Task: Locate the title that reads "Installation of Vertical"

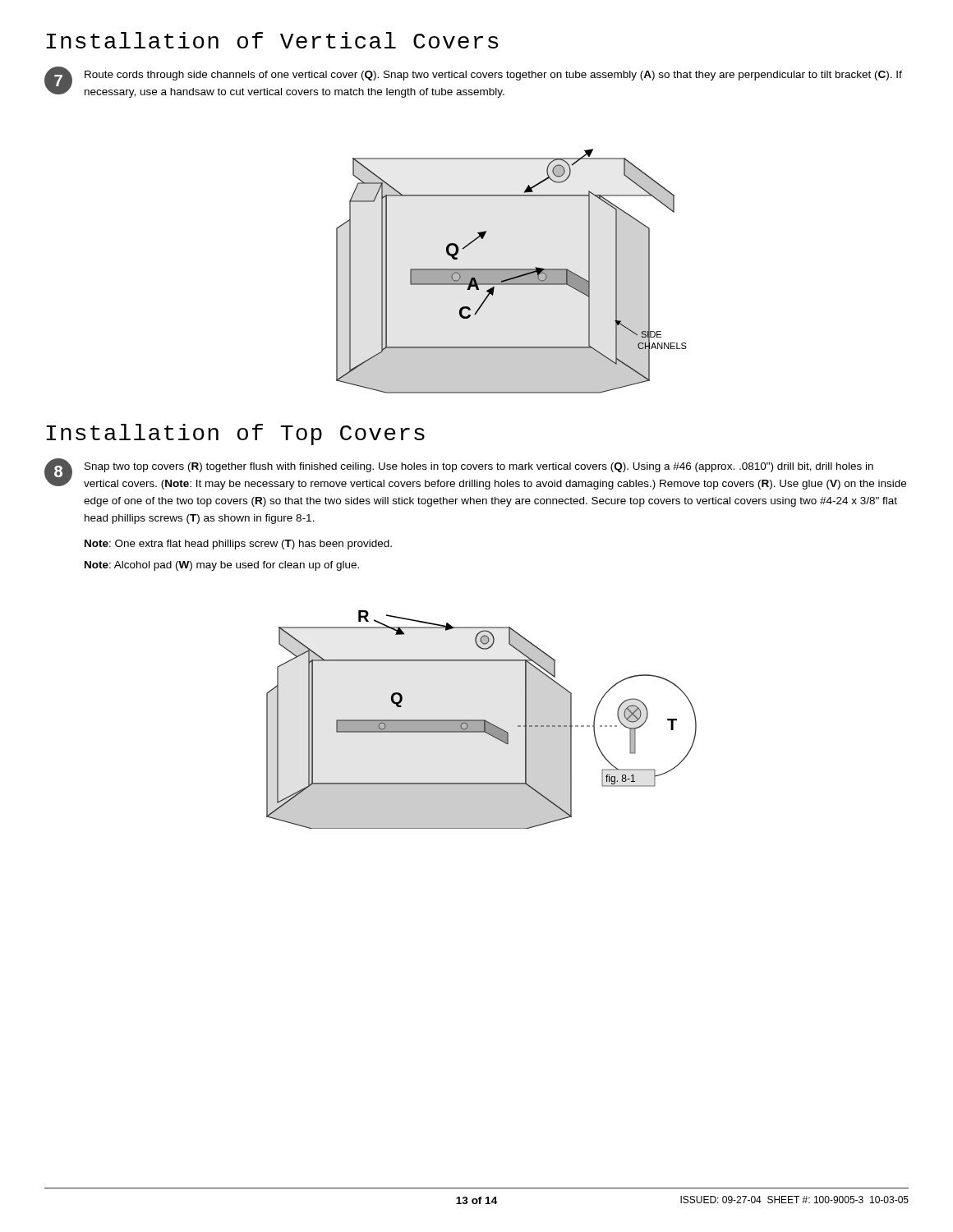Action: tap(476, 42)
